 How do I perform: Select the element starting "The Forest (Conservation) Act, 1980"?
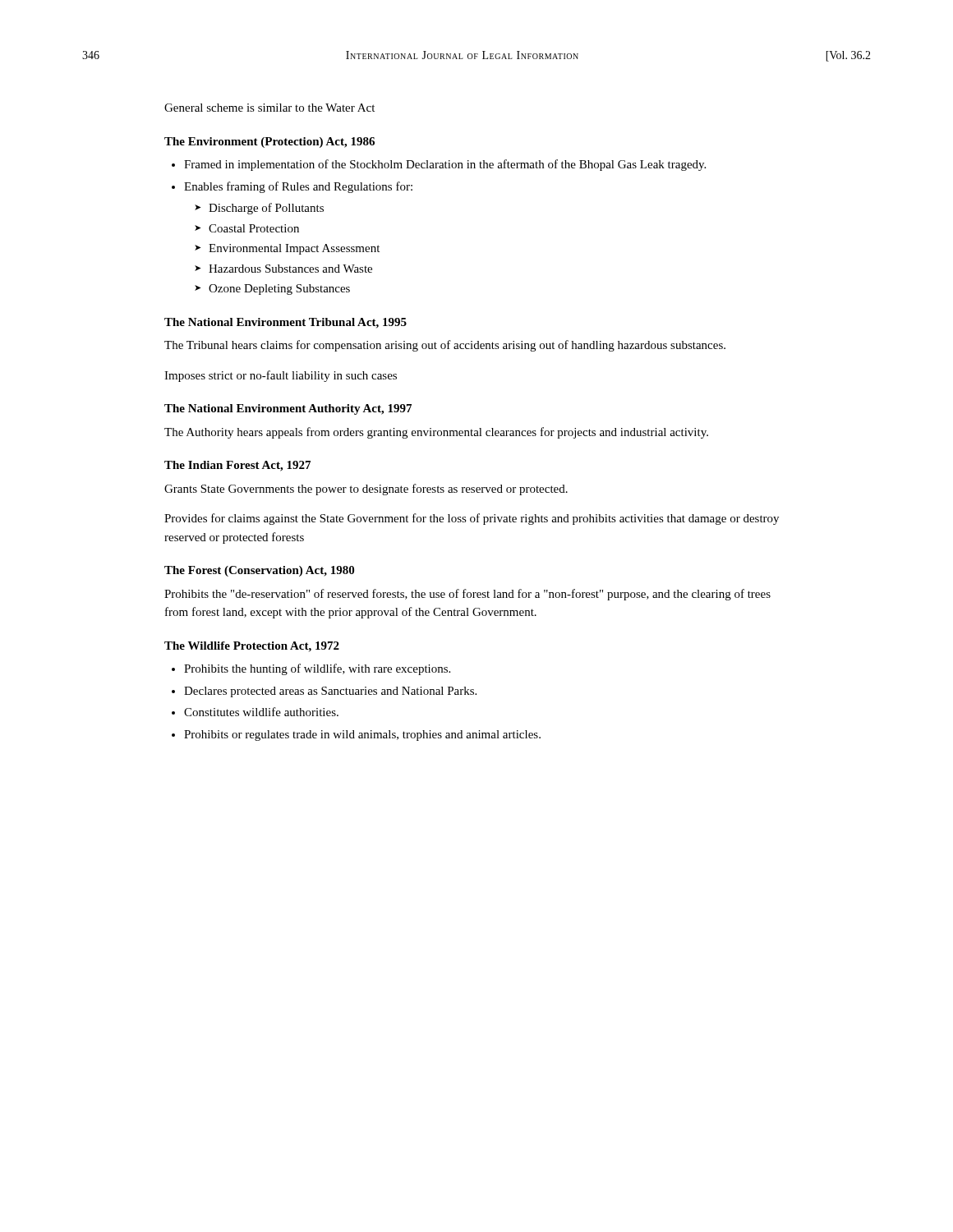[x=260, y=570]
